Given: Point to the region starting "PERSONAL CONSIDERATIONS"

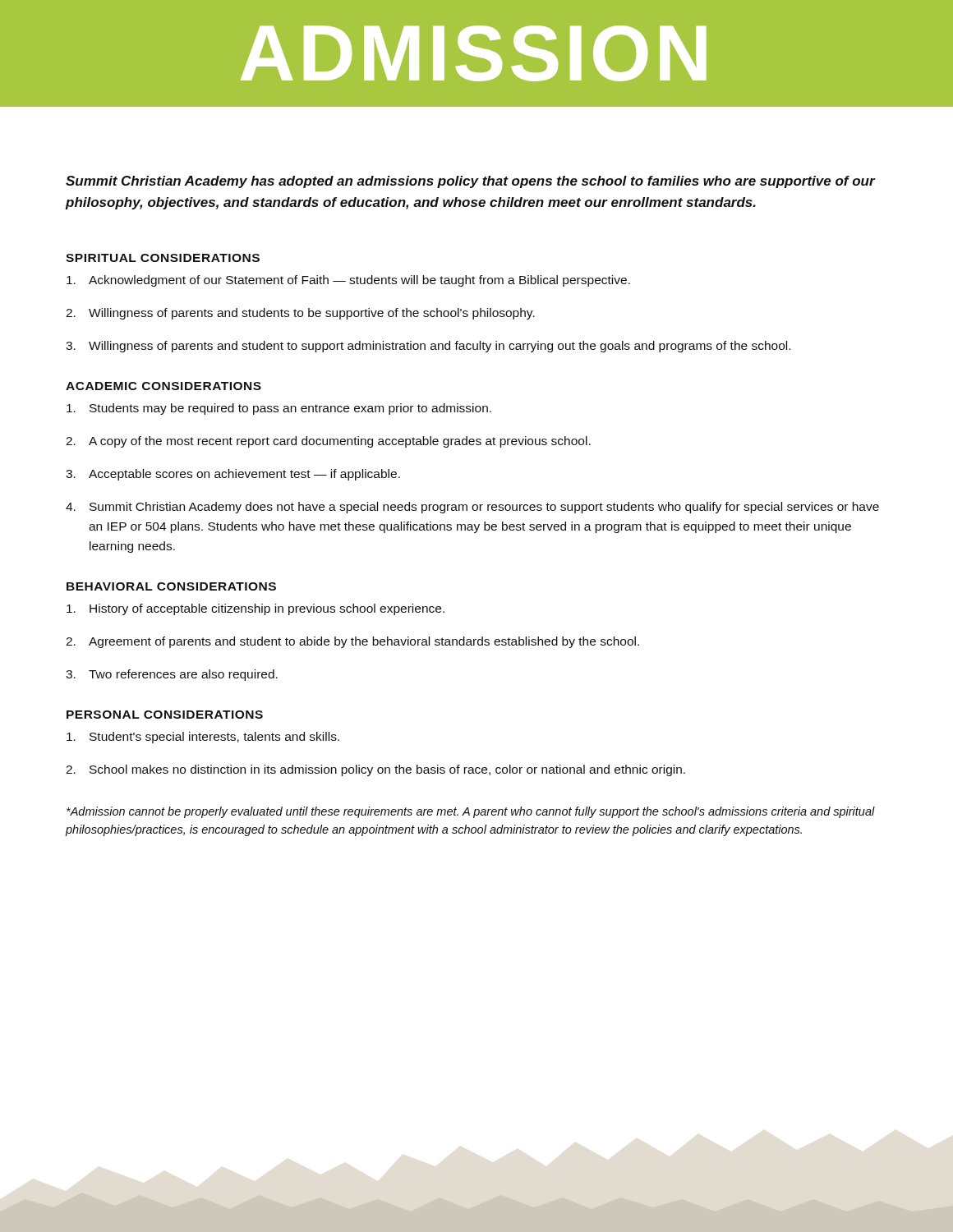Looking at the screenshot, I should [x=165, y=714].
